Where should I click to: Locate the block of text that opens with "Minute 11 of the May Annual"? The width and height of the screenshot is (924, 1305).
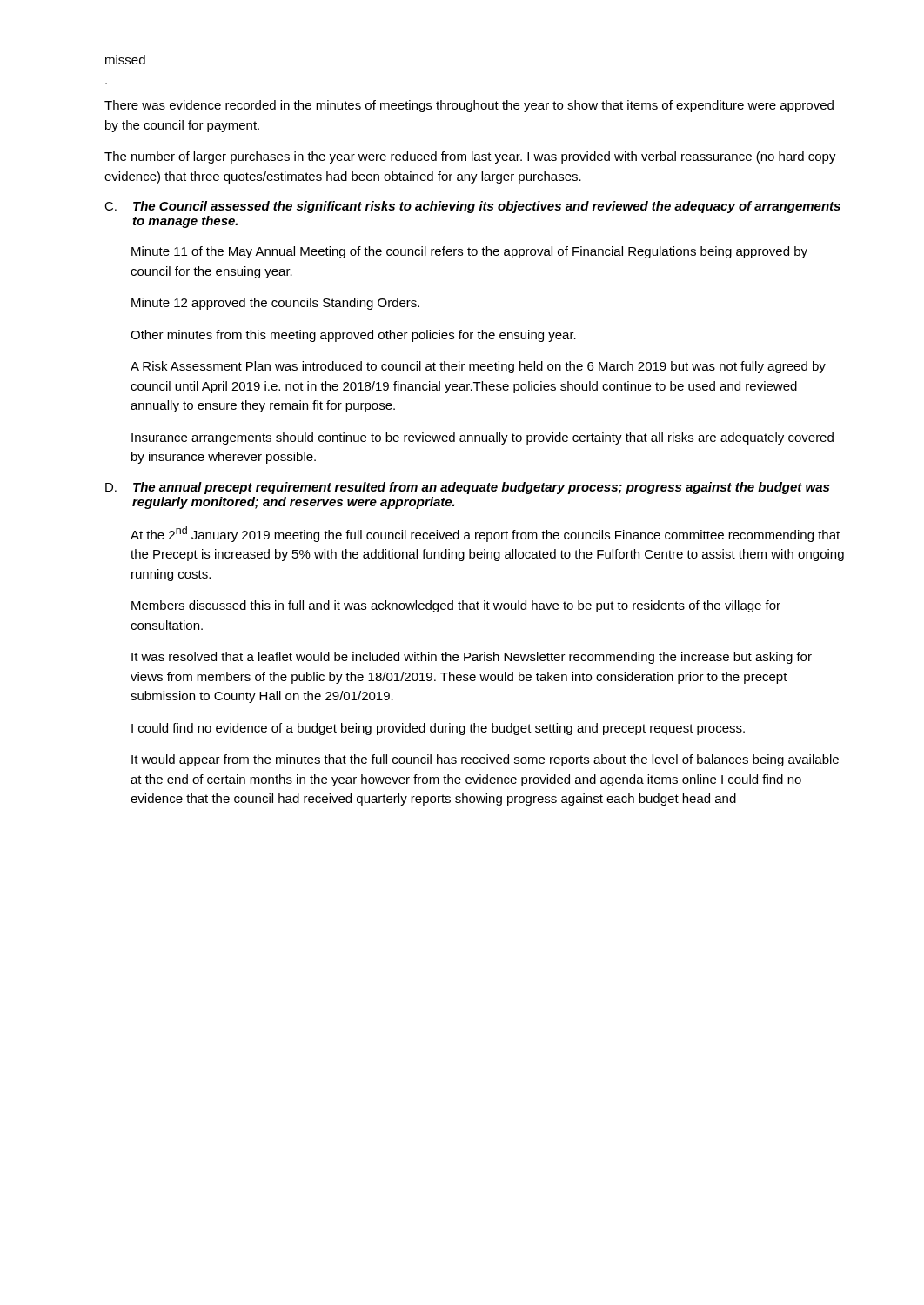[x=488, y=261]
